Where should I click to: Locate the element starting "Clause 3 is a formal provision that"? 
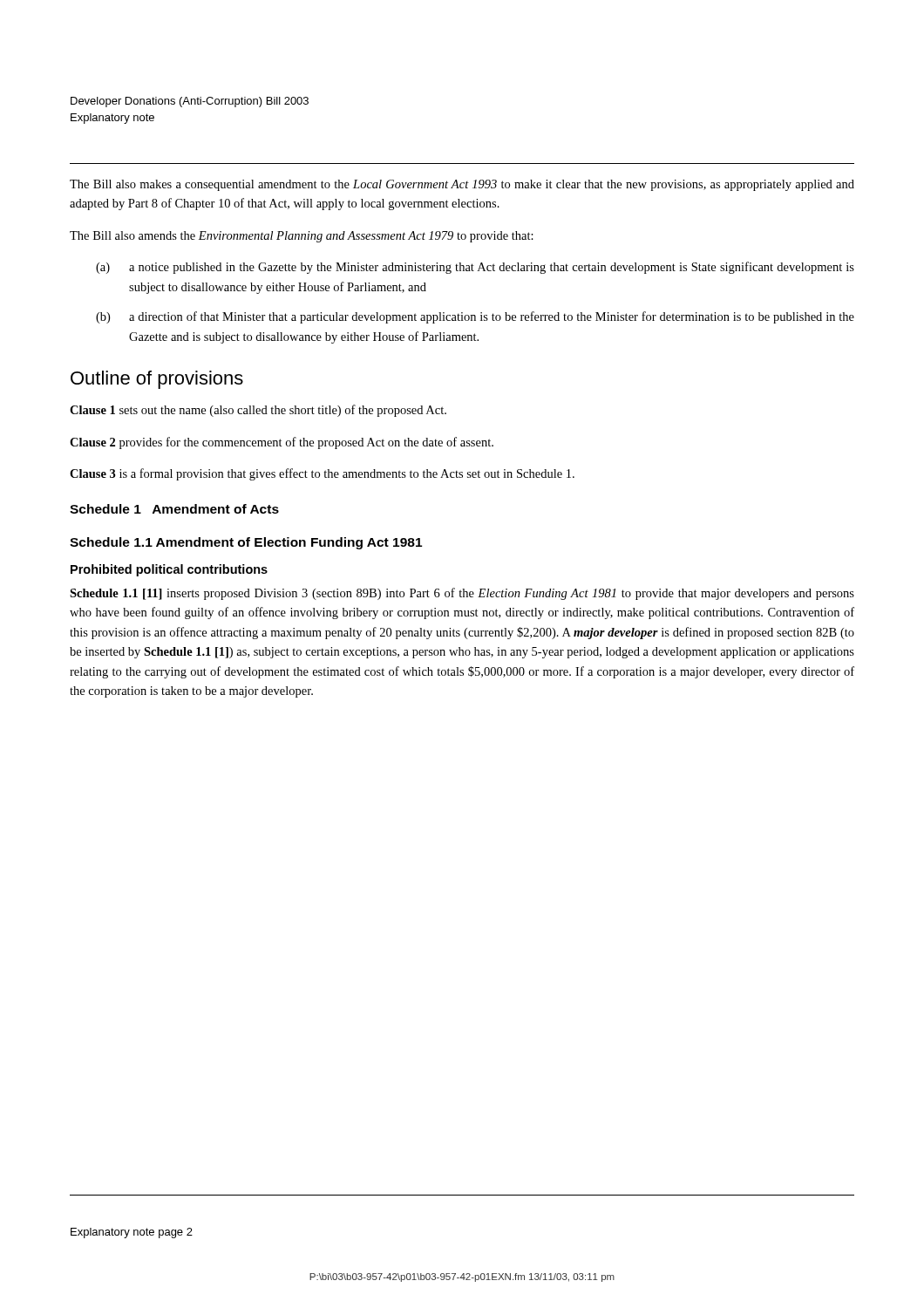322,474
